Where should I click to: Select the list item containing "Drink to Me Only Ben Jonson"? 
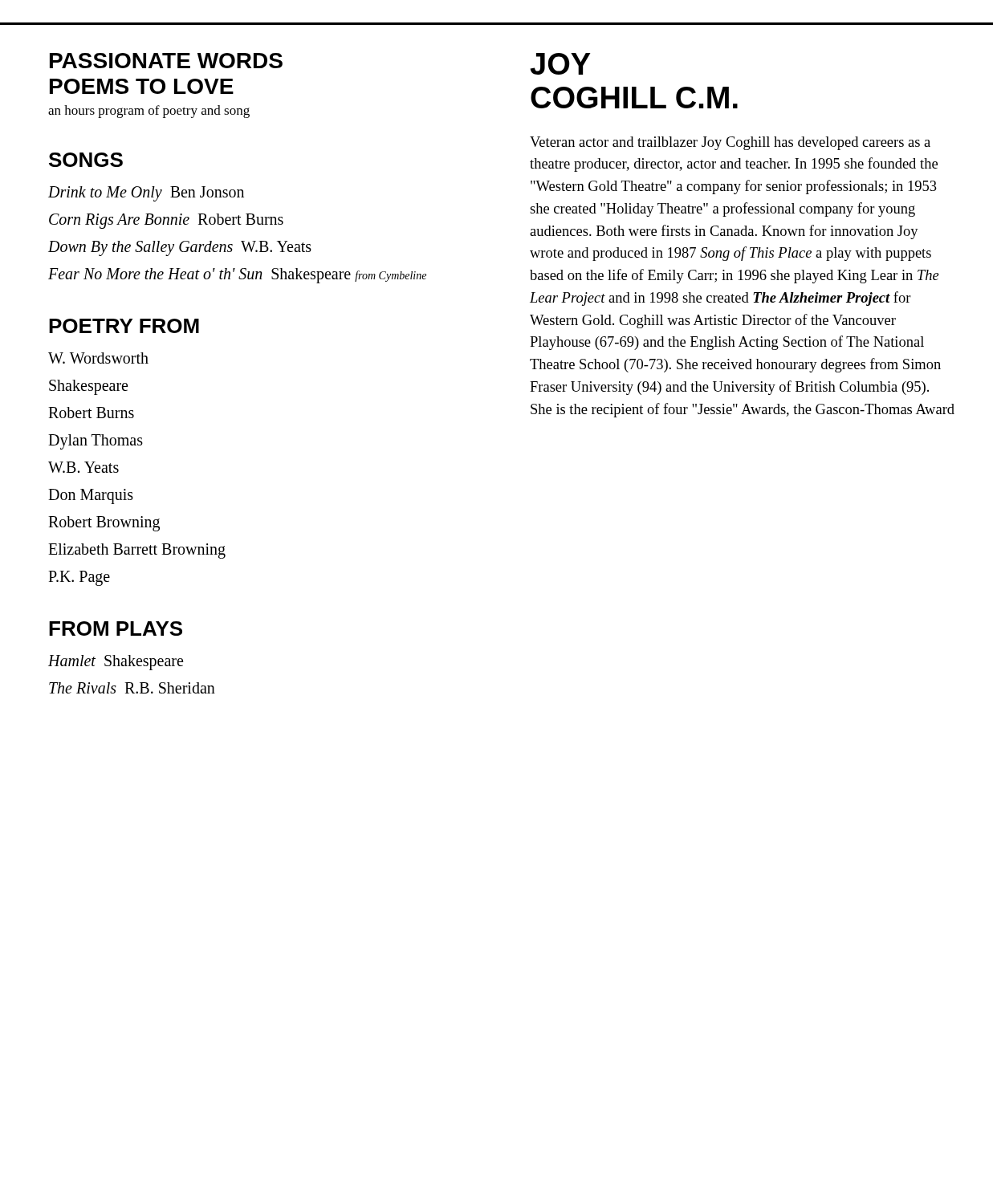click(146, 192)
